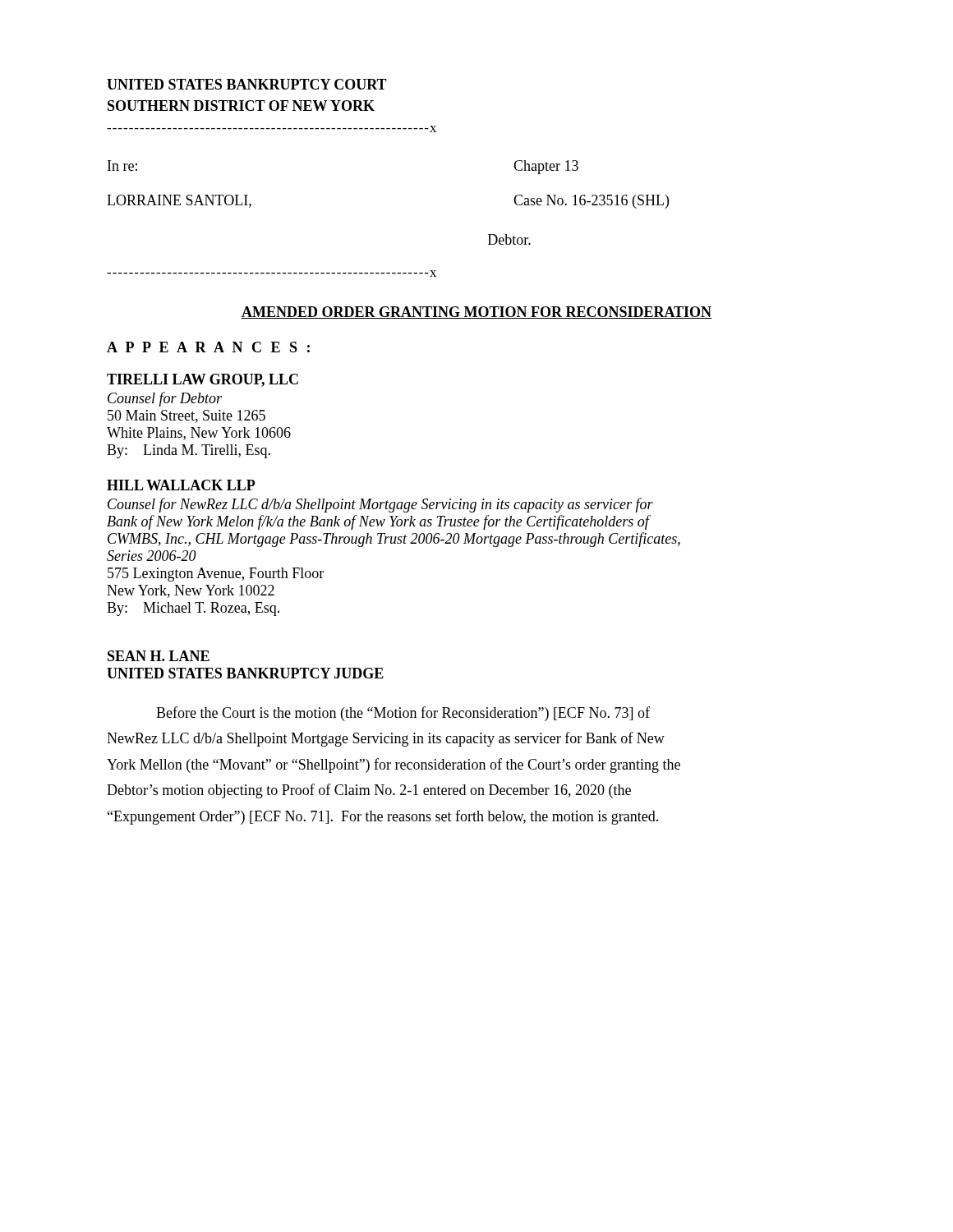This screenshot has height=1232, width=953.
Task: Locate the text "In re:"
Action: click(123, 166)
